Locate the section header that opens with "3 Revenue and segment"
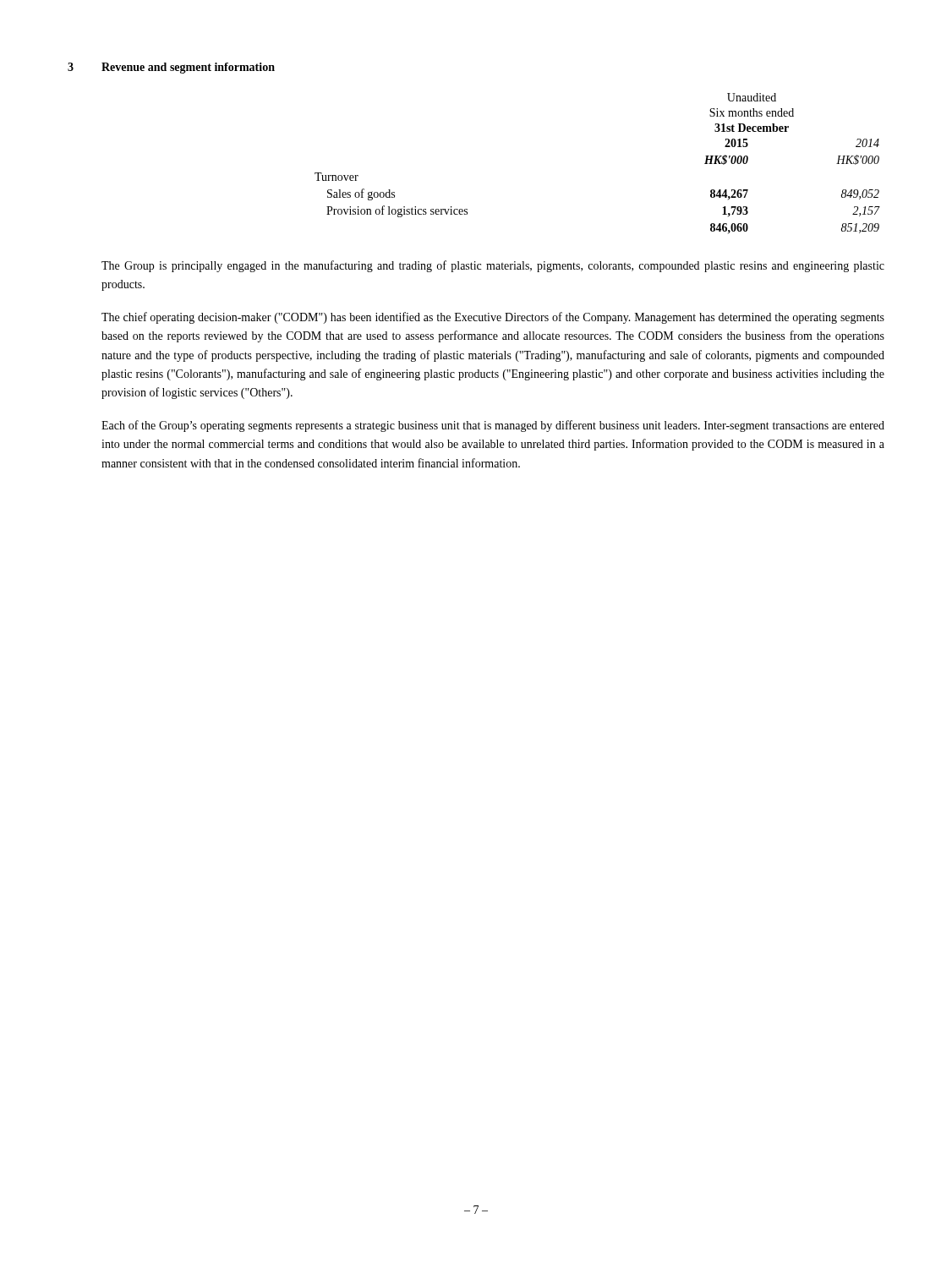The height and width of the screenshot is (1268, 952). (x=171, y=68)
